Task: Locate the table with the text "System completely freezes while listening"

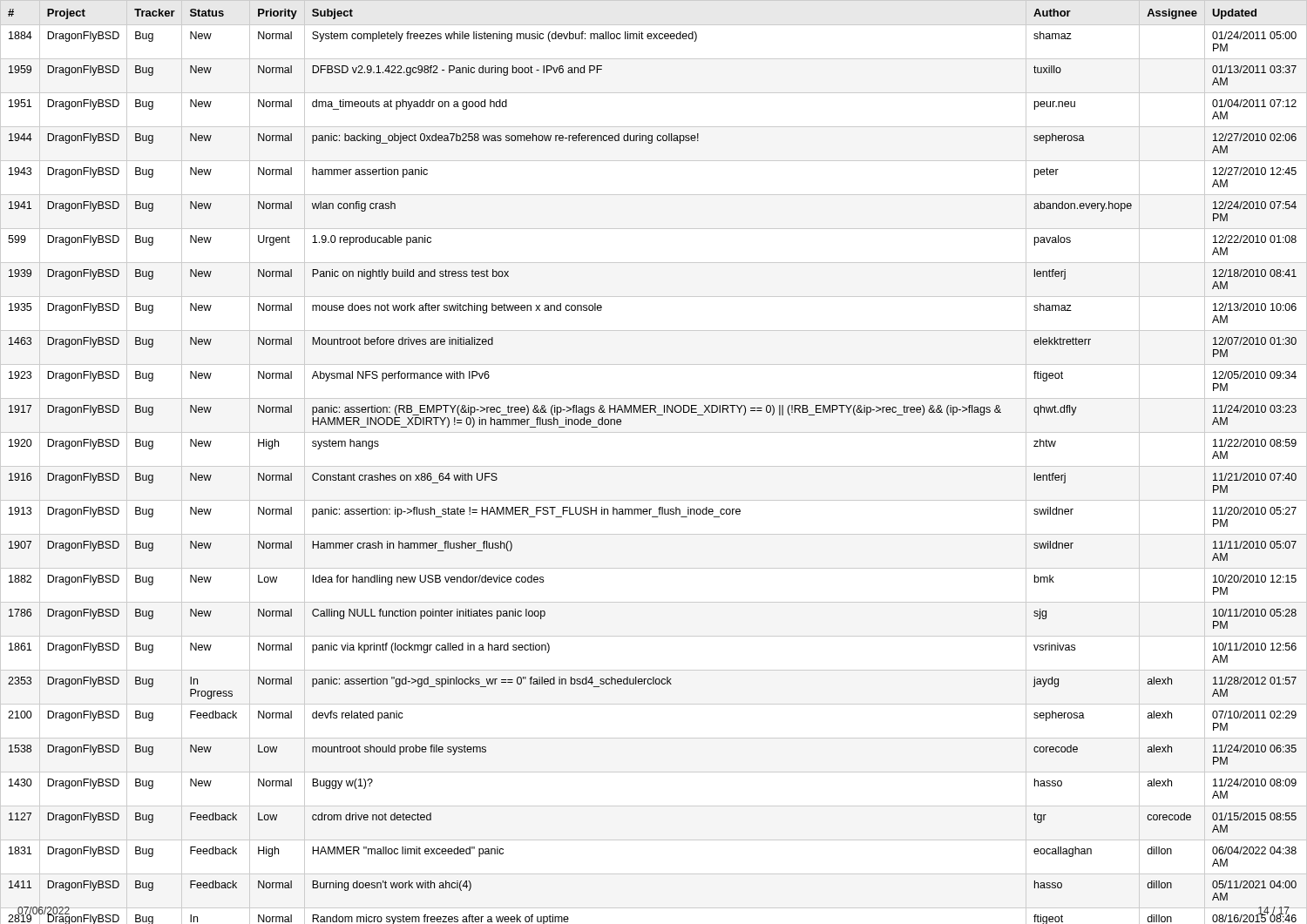Action: 654,462
